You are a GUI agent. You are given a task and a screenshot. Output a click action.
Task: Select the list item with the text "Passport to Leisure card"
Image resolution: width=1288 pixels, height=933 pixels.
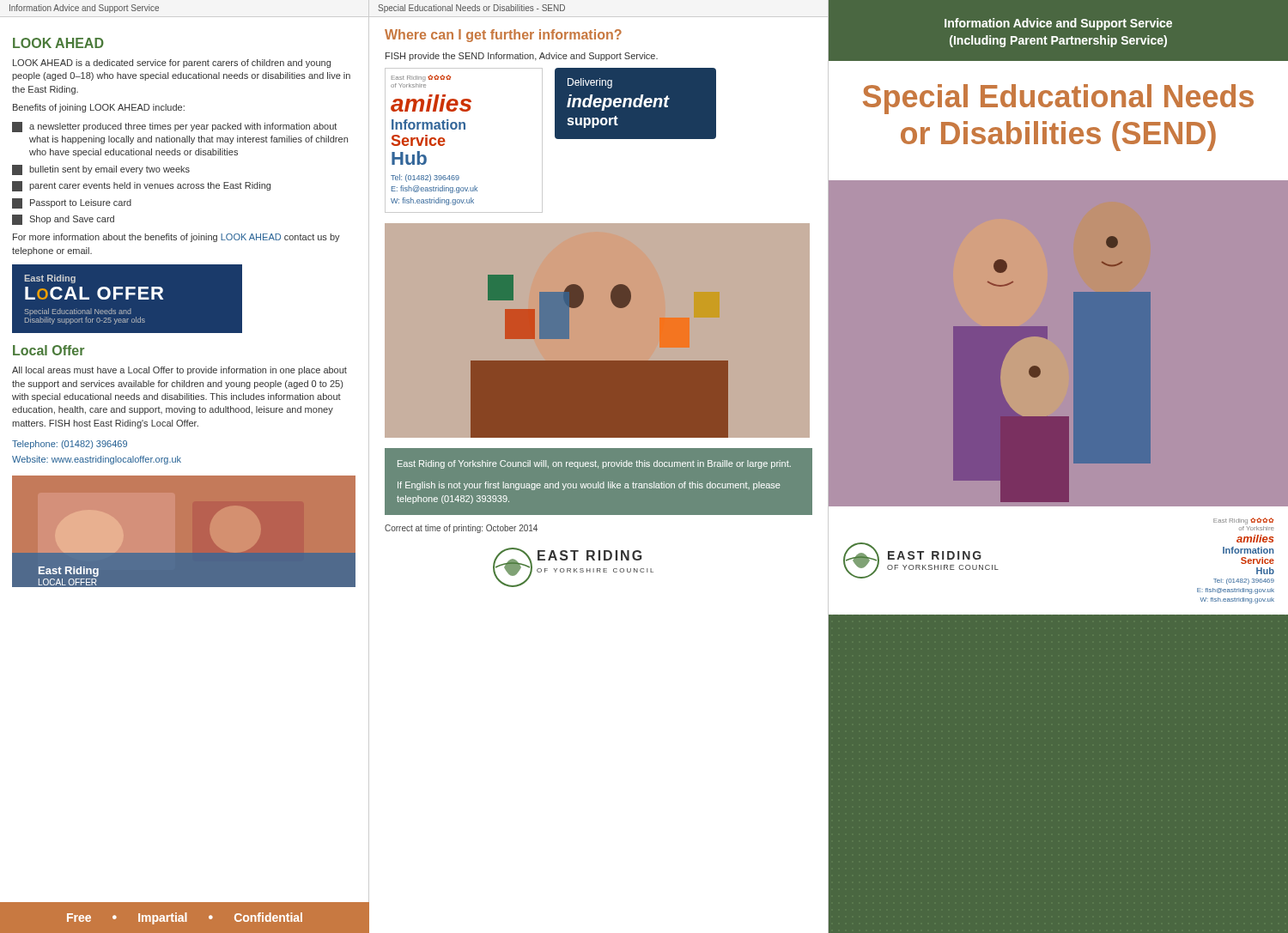click(72, 203)
